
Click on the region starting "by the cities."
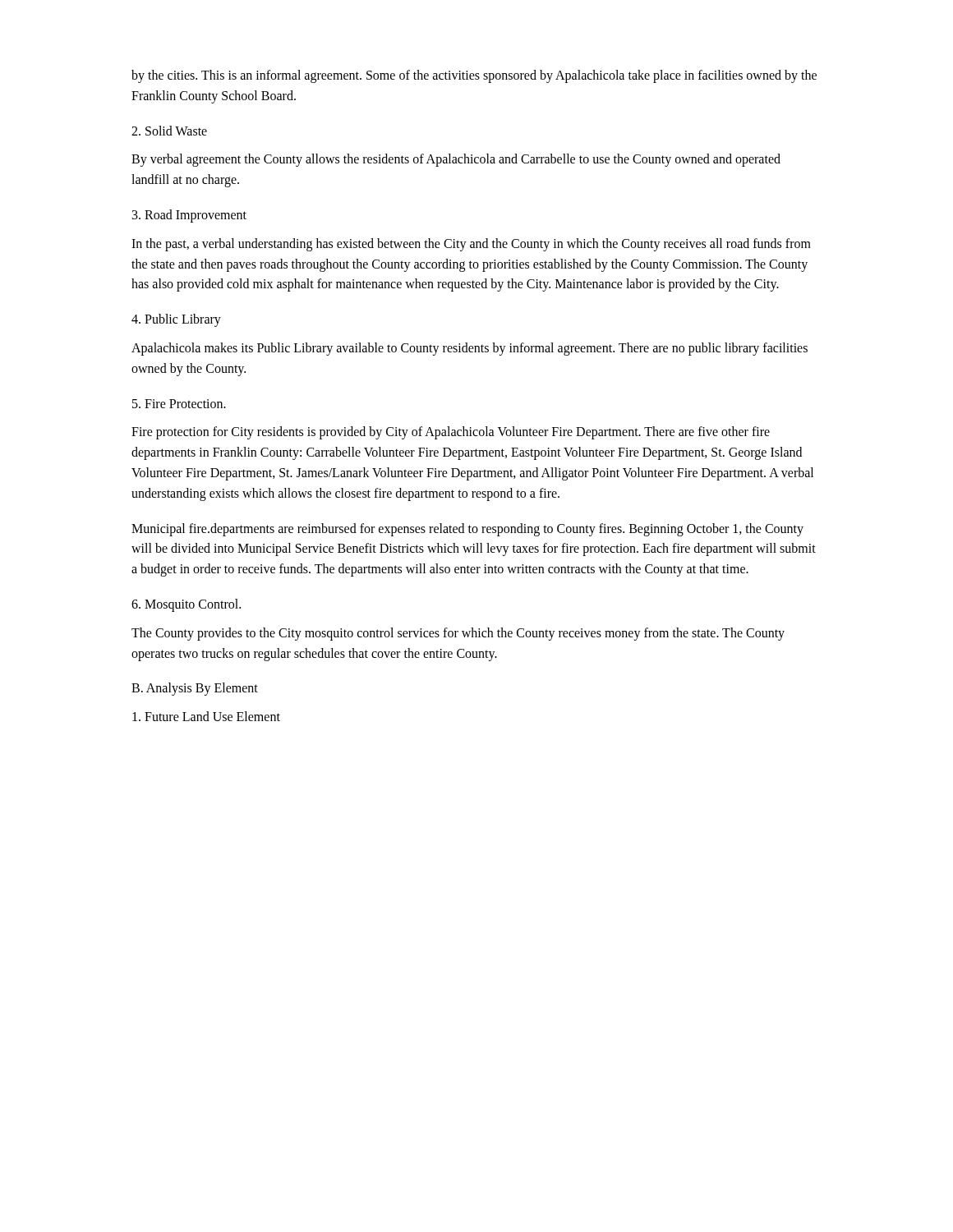click(474, 85)
